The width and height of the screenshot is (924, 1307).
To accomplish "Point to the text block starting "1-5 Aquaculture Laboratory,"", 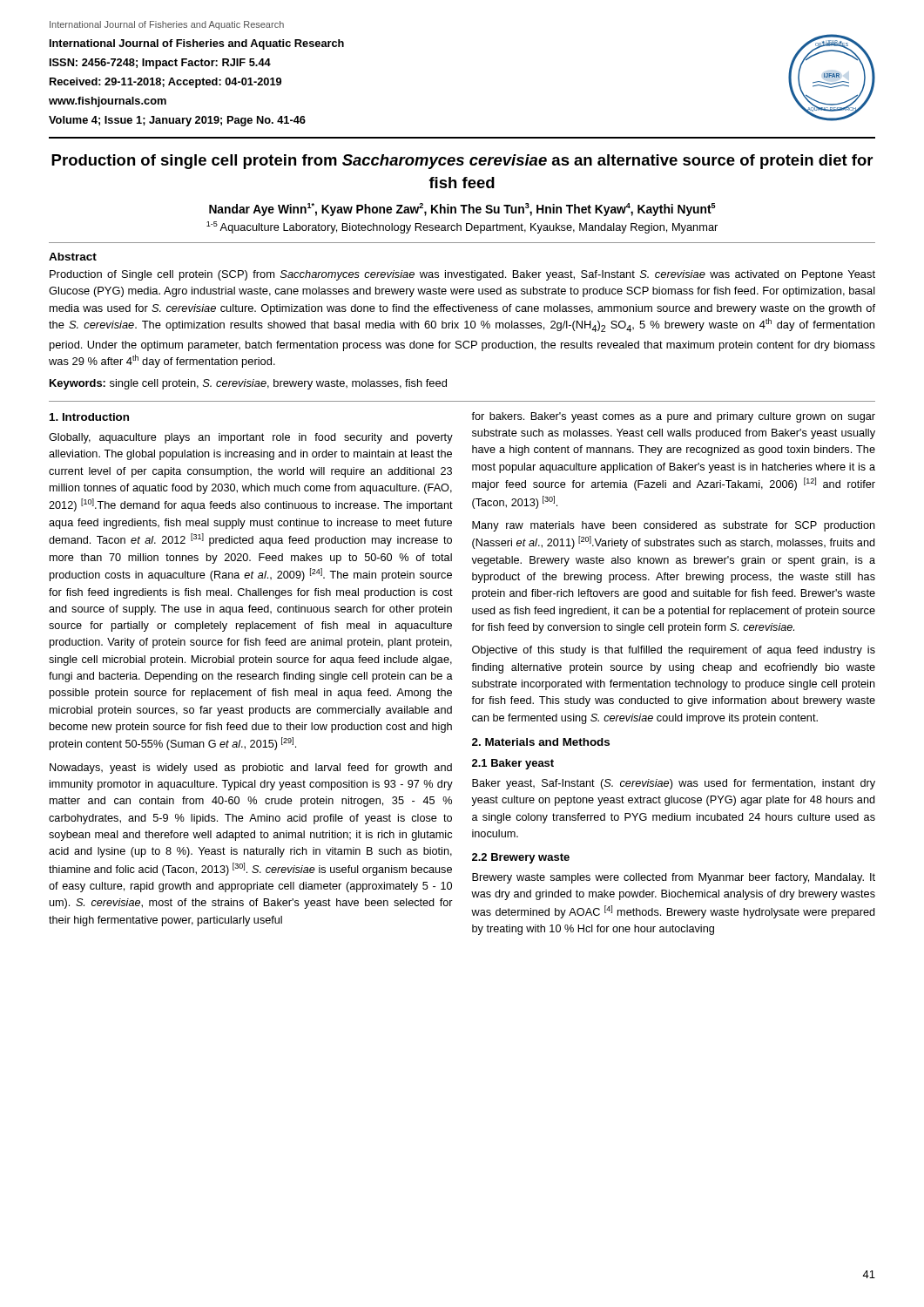I will click(x=462, y=227).
